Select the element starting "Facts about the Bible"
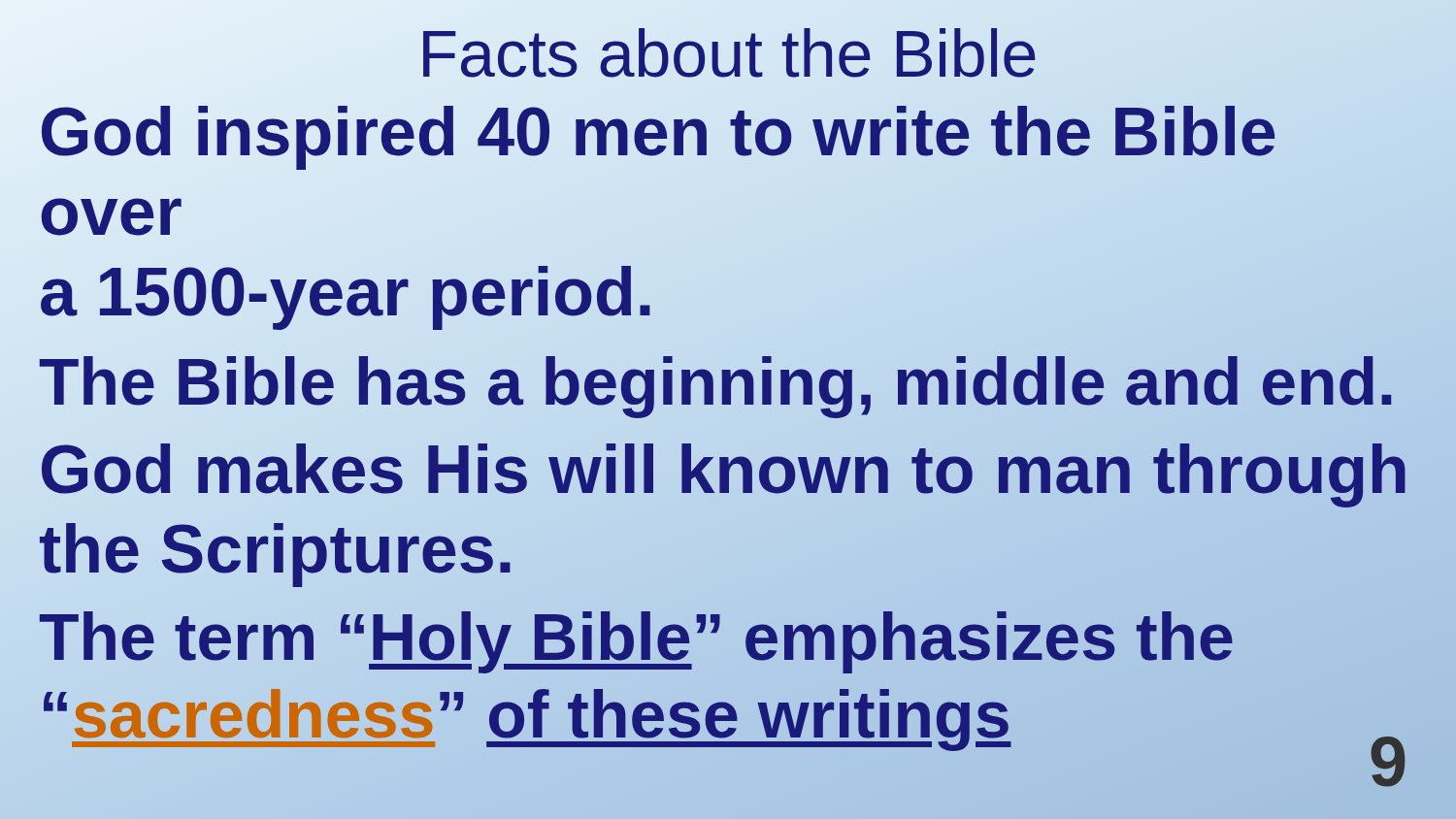The height and width of the screenshot is (819, 1456). pyautogui.click(x=728, y=54)
